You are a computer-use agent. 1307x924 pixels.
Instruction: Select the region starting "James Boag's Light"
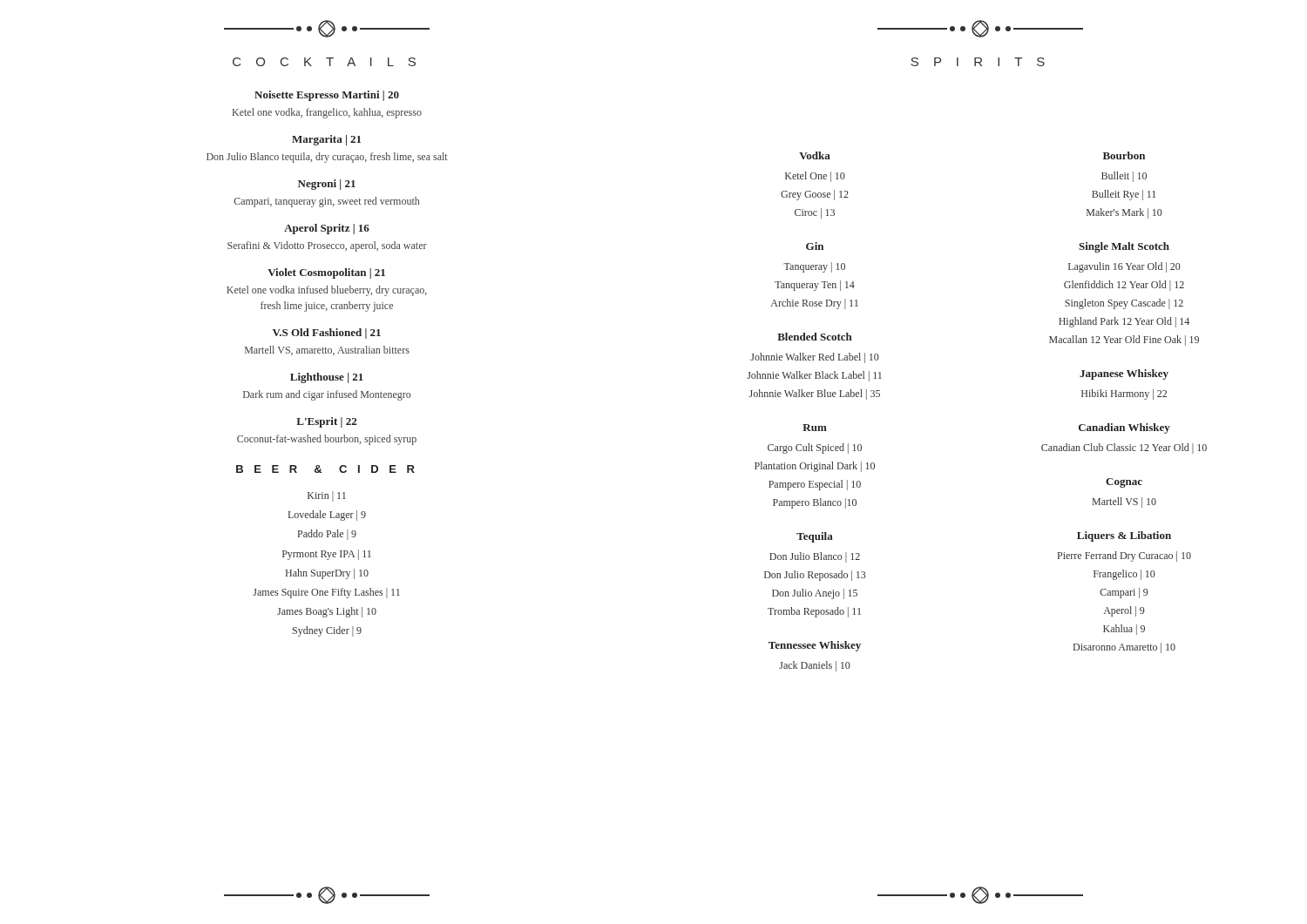coord(327,612)
